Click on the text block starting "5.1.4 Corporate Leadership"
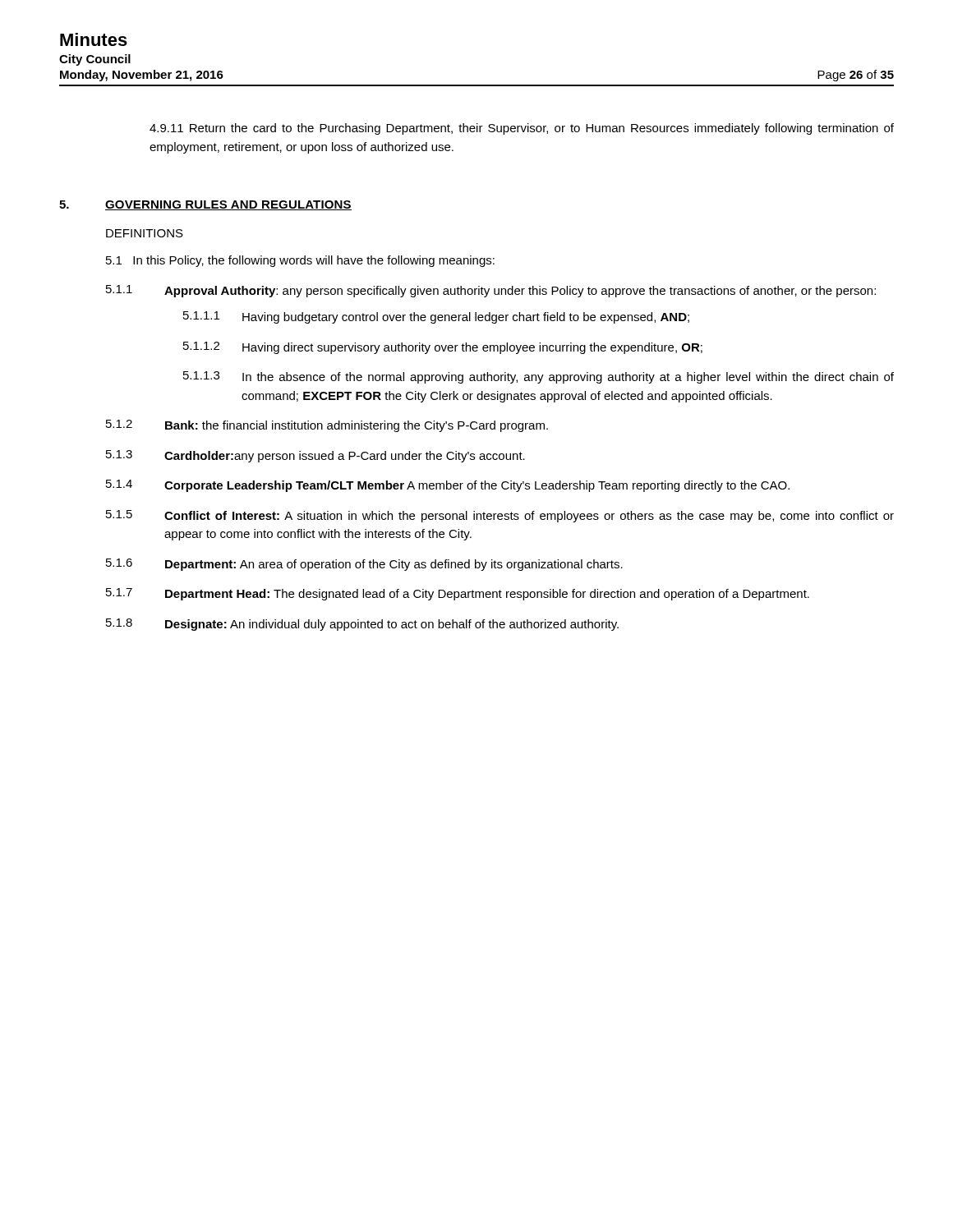 click(499, 486)
